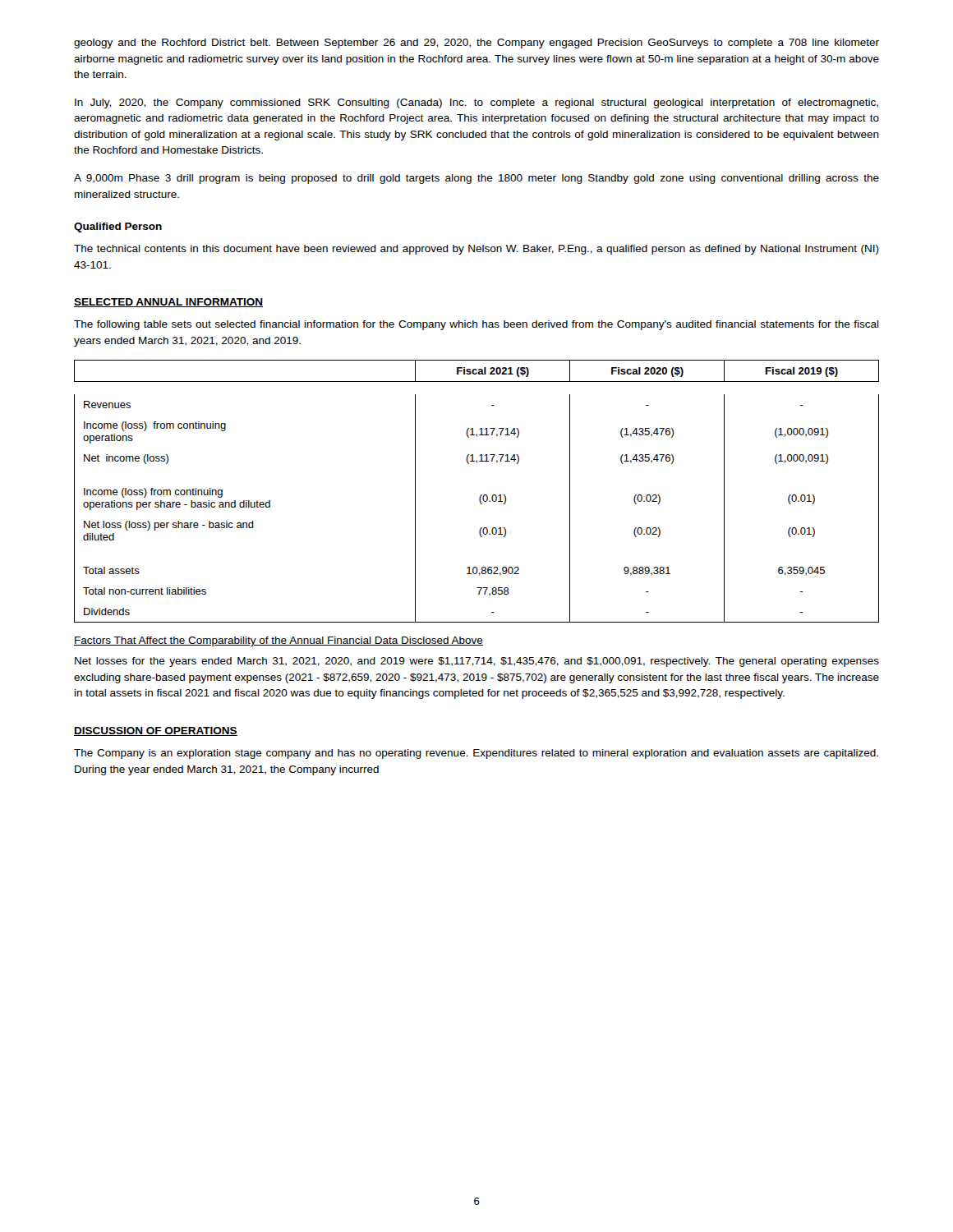This screenshot has width=953, height=1232.
Task: Select the section header with the text "Qualified Person"
Action: point(118,226)
